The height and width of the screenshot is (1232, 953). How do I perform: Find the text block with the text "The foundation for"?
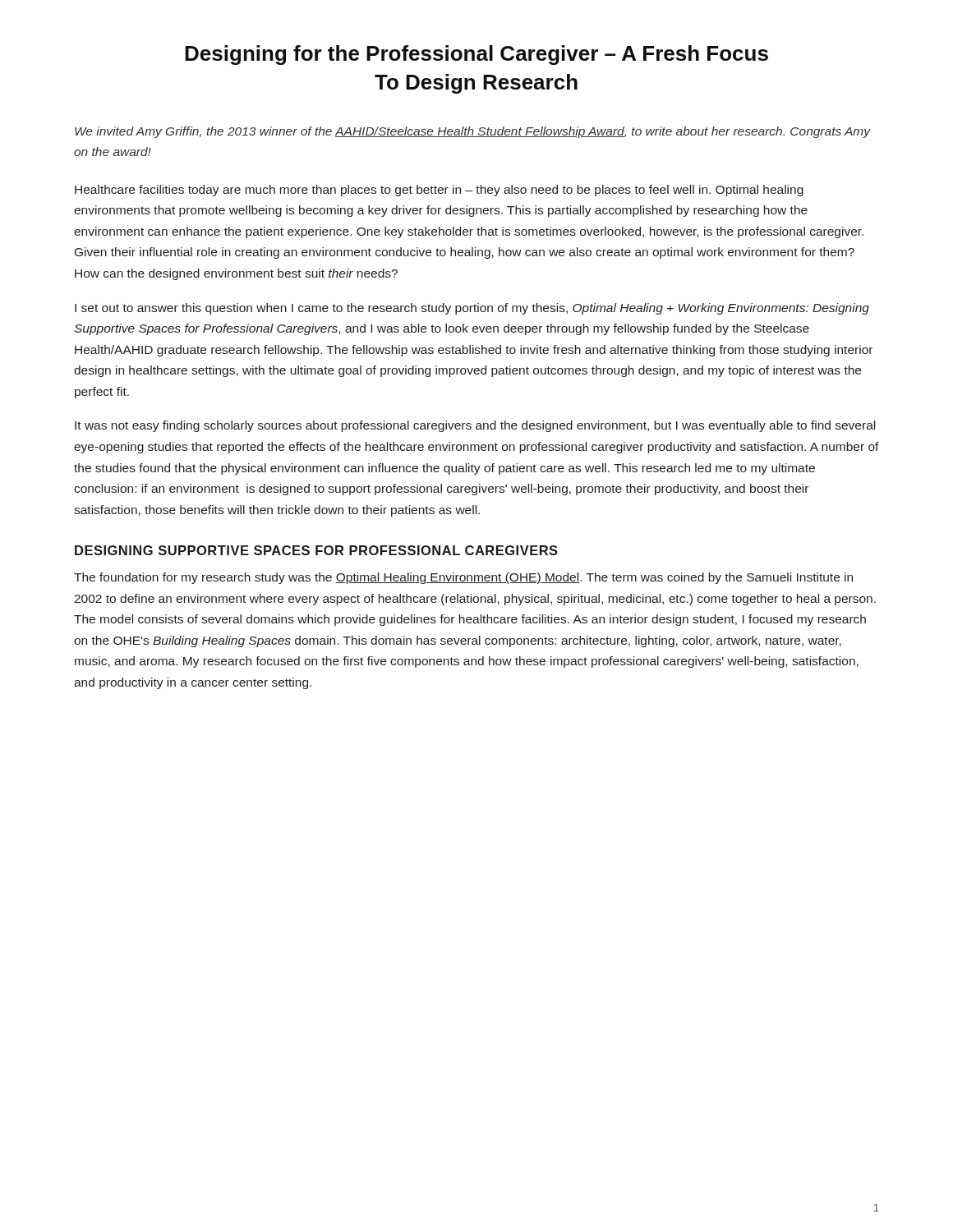click(x=475, y=630)
